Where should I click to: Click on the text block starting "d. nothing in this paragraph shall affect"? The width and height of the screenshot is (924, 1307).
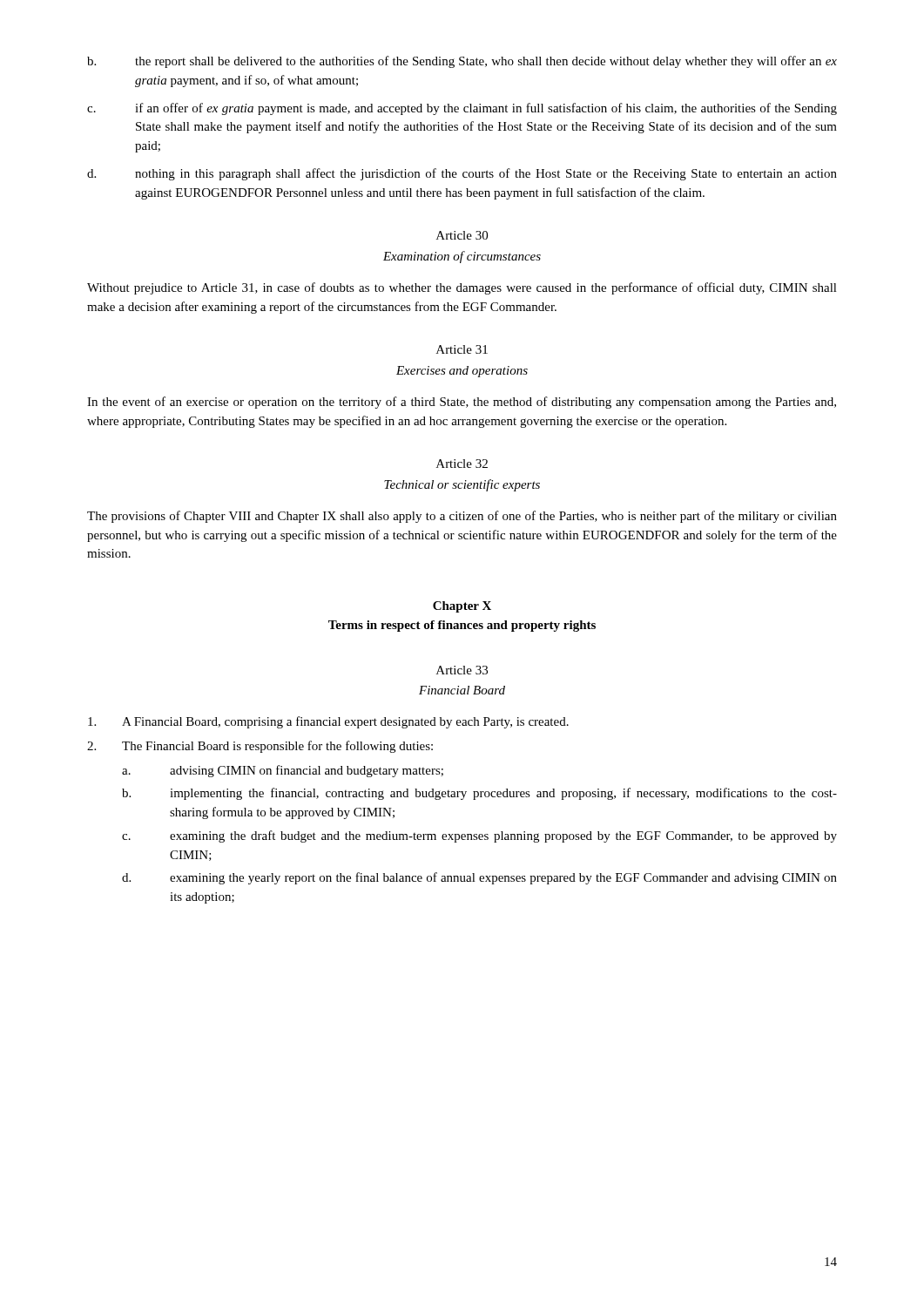(462, 183)
